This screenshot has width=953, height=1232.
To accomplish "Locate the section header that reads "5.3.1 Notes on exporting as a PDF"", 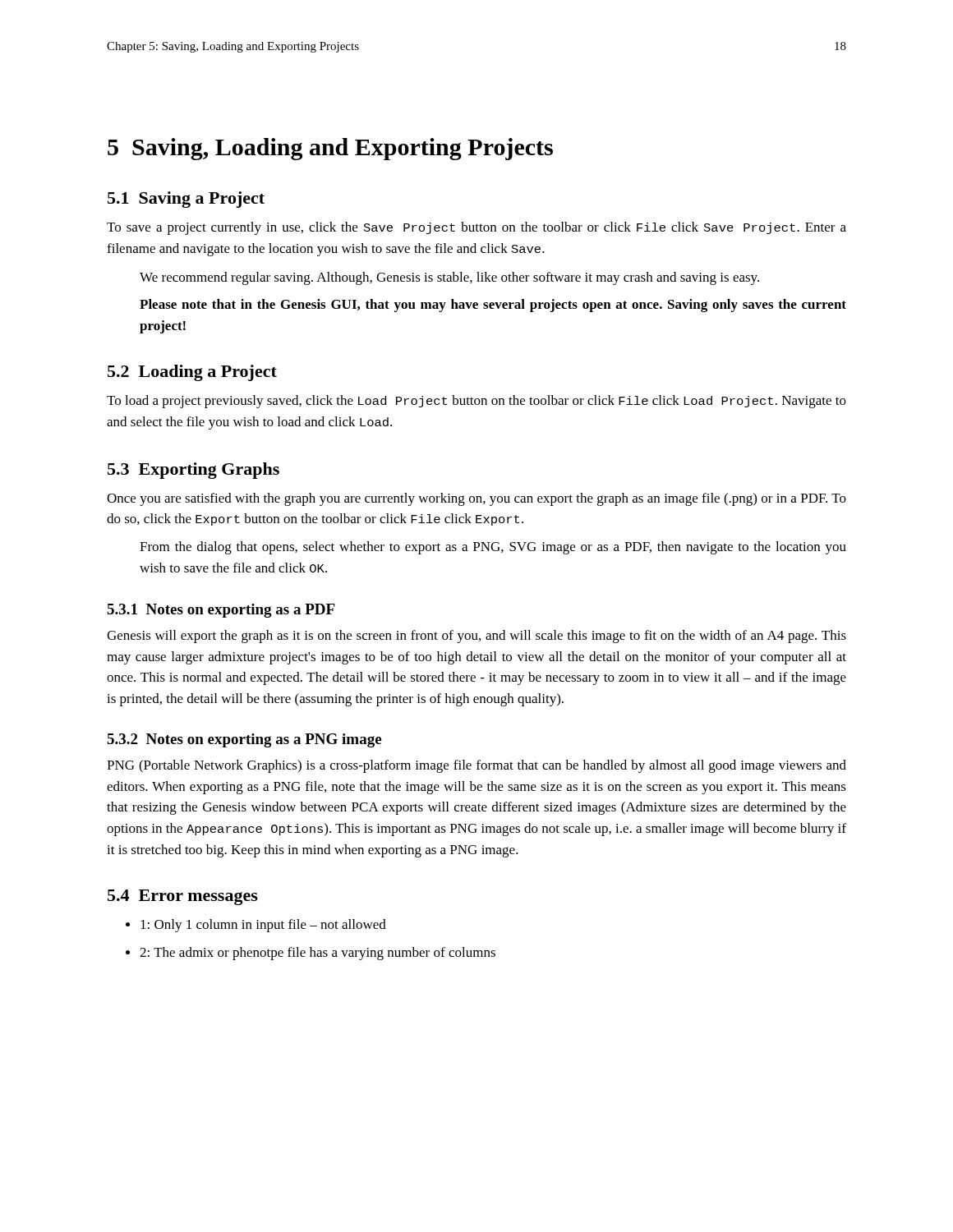I will [221, 611].
